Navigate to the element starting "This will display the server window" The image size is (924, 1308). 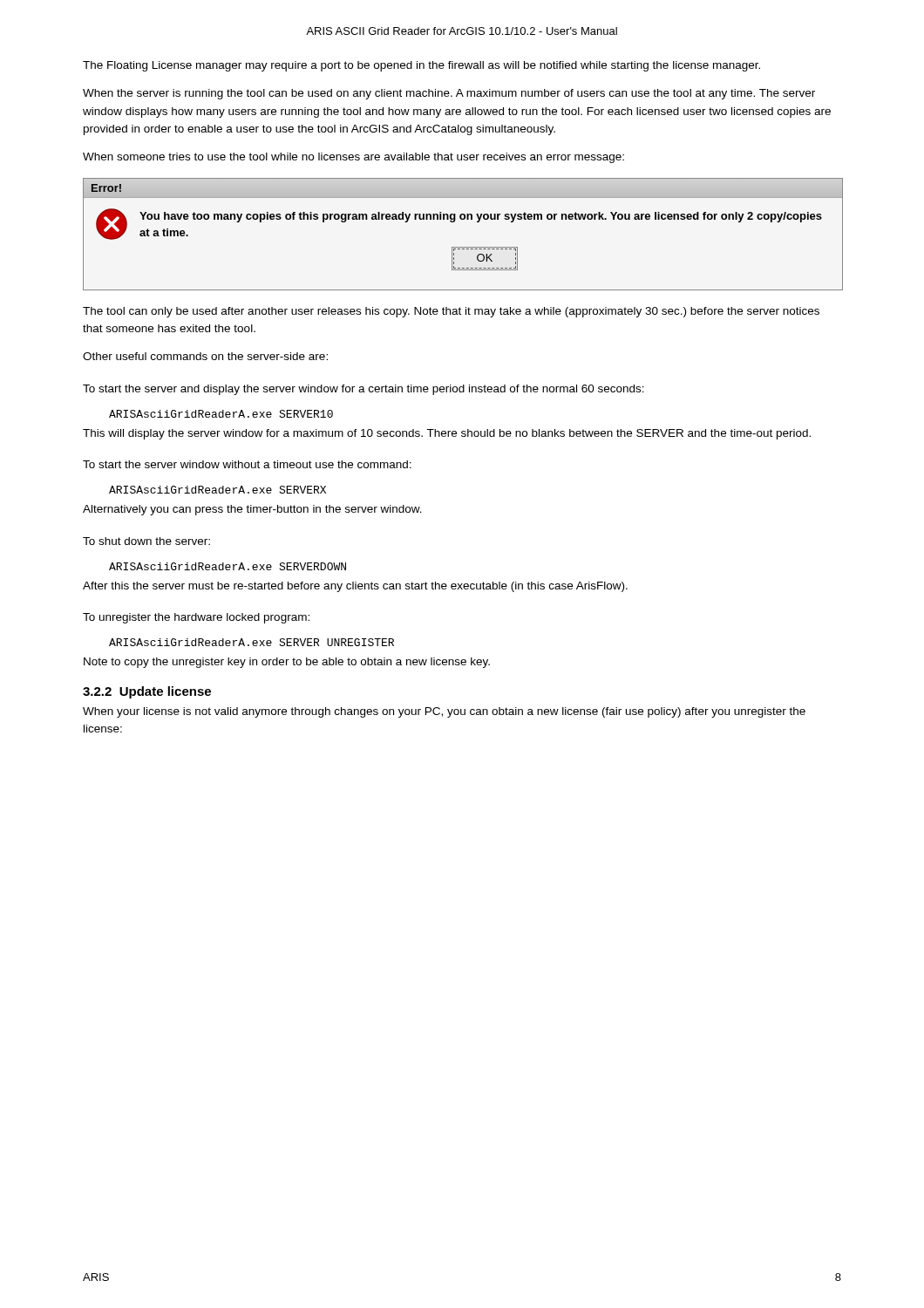coord(447,433)
